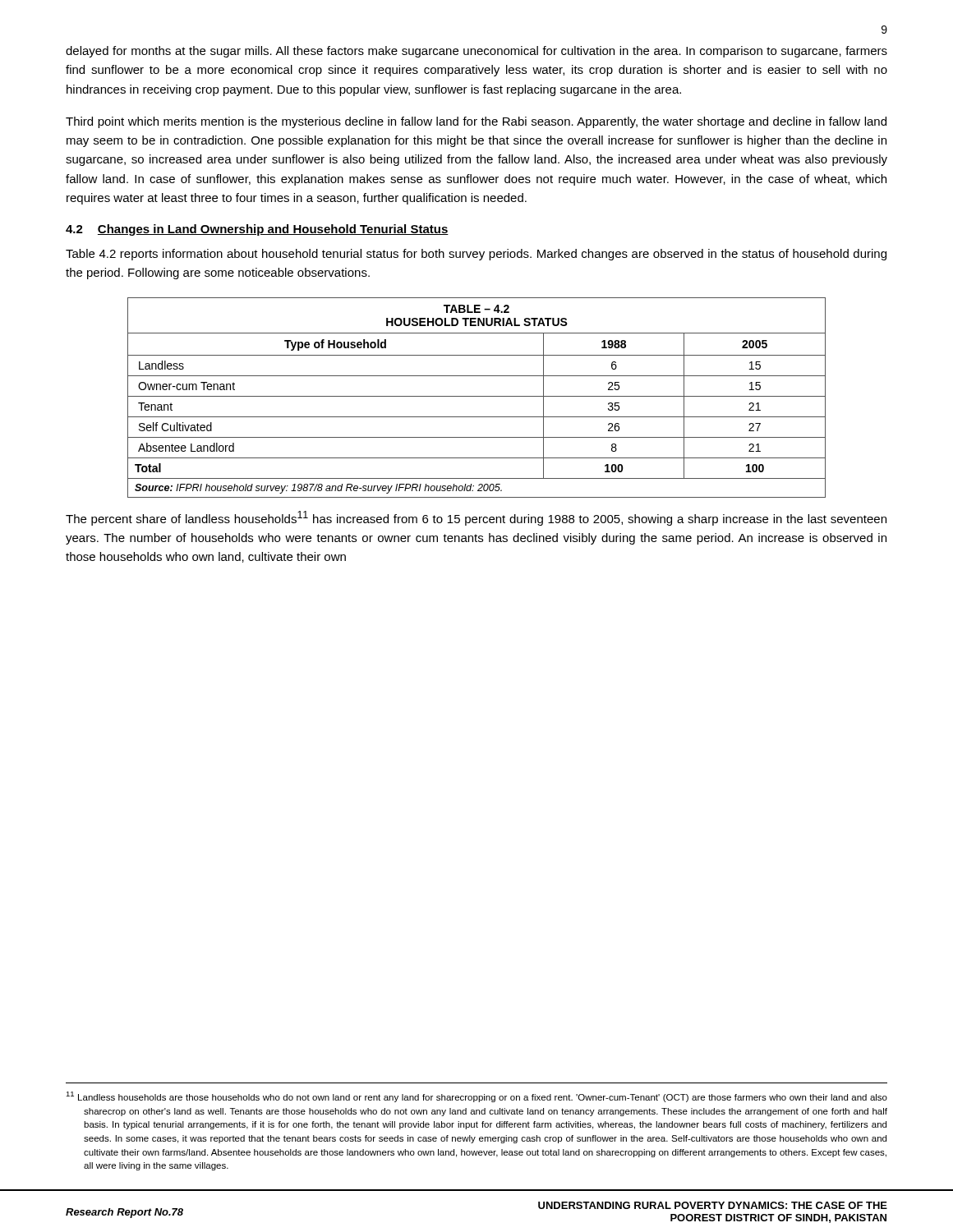
Task: Where is the passage that starts "Table 4.2 reports"?
Action: 476,263
